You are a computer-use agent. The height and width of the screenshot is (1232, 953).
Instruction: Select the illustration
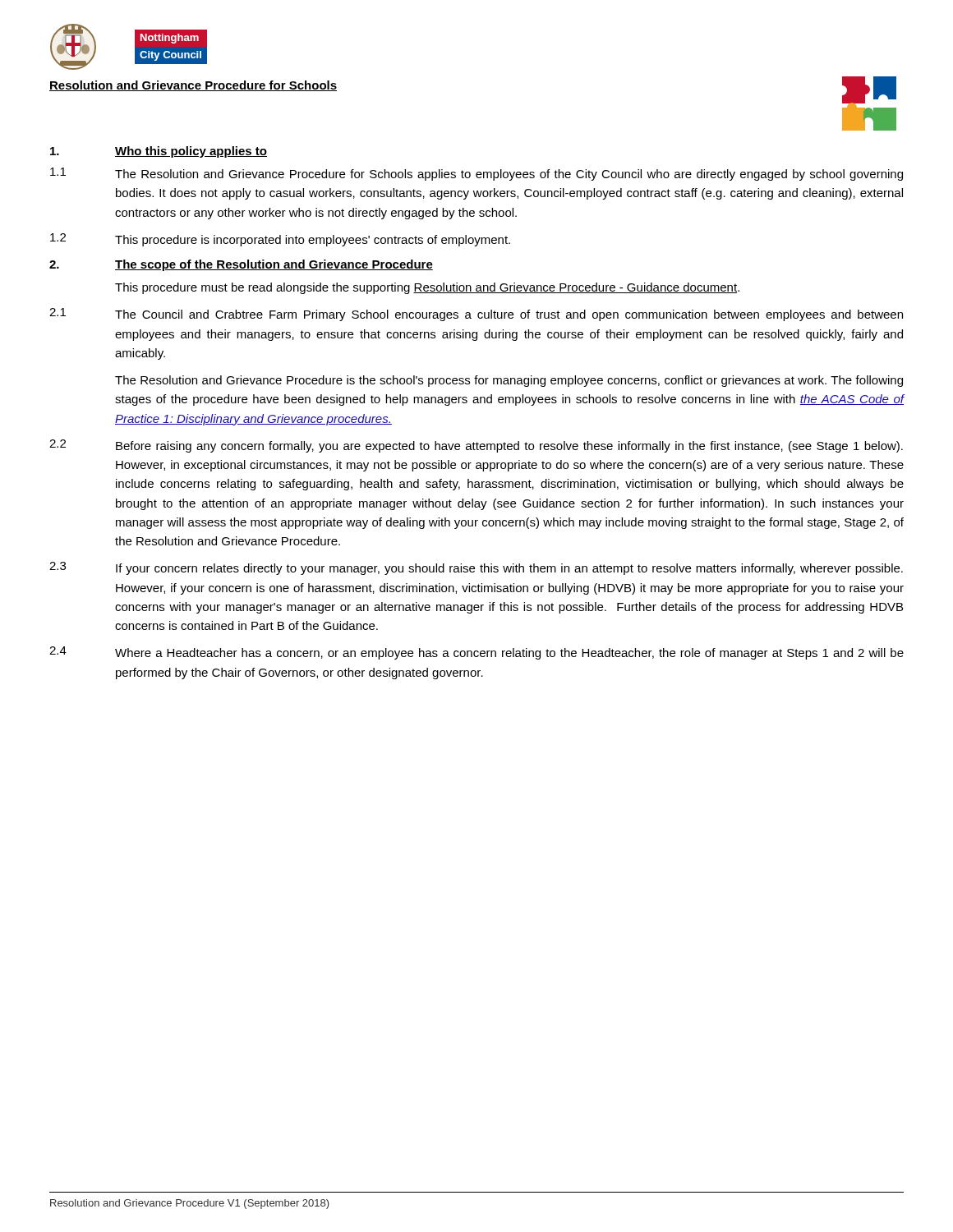click(x=871, y=105)
